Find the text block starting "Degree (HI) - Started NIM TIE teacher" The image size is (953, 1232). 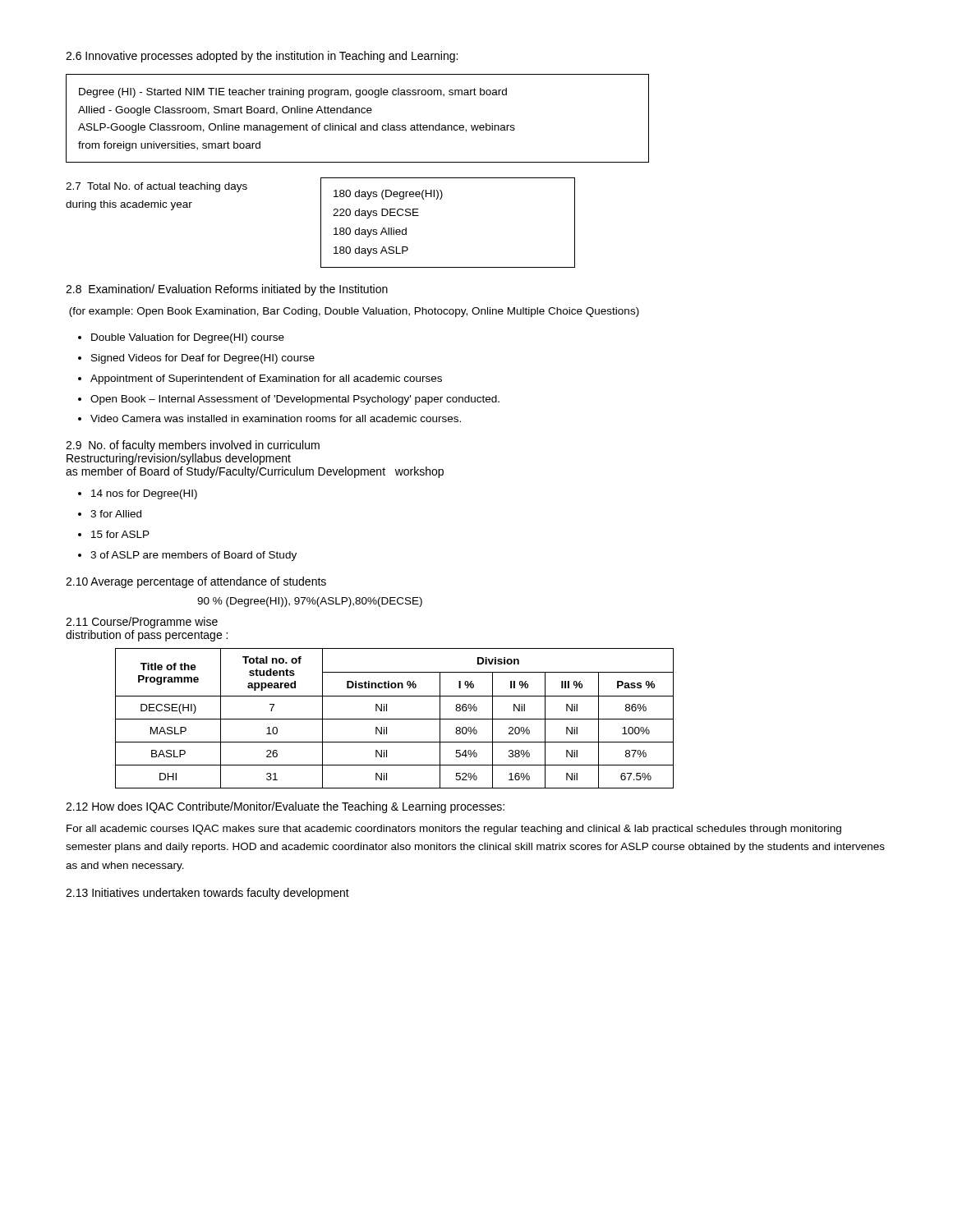[297, 118]
